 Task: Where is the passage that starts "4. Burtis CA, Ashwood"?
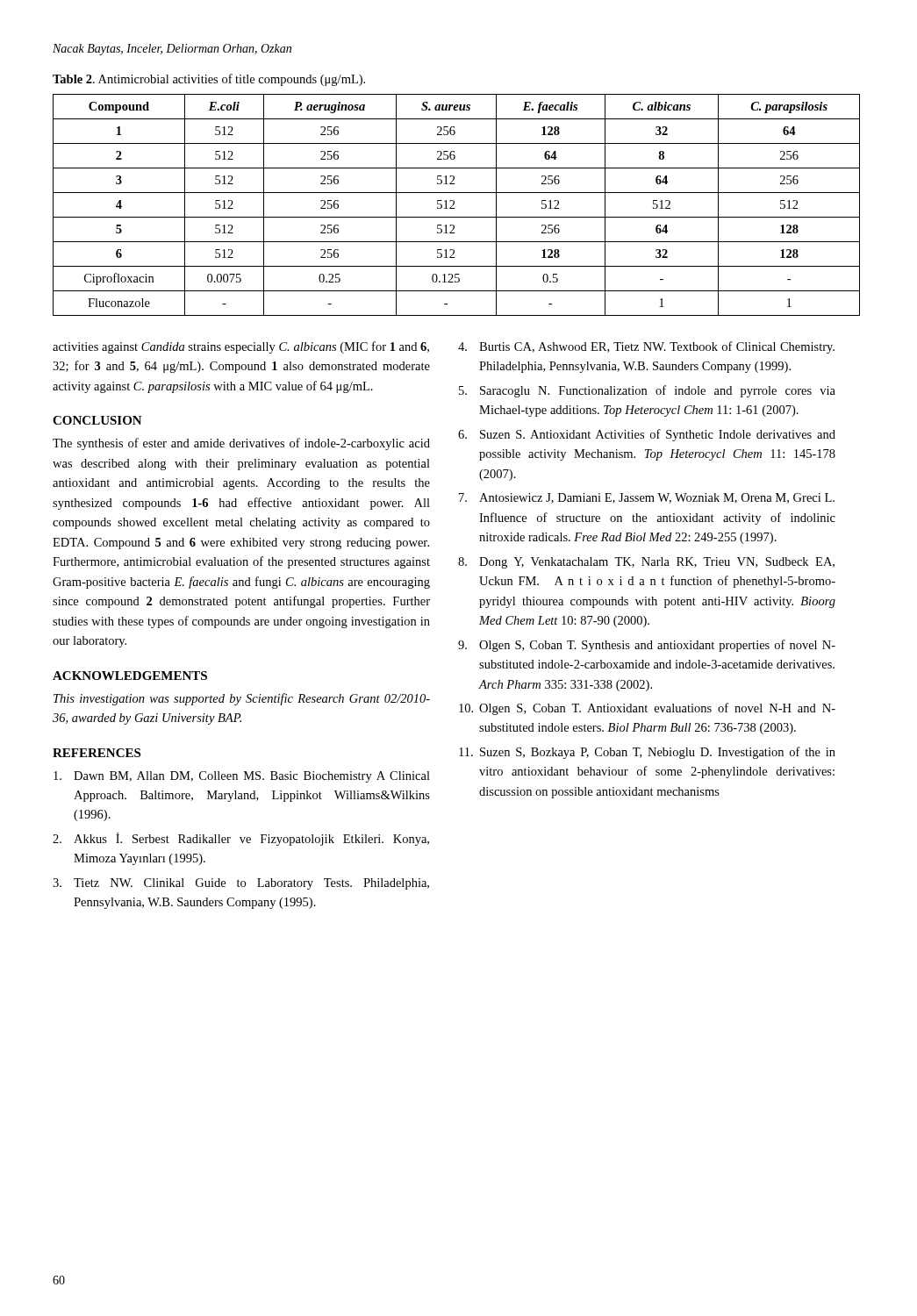[x=647, y=357]
